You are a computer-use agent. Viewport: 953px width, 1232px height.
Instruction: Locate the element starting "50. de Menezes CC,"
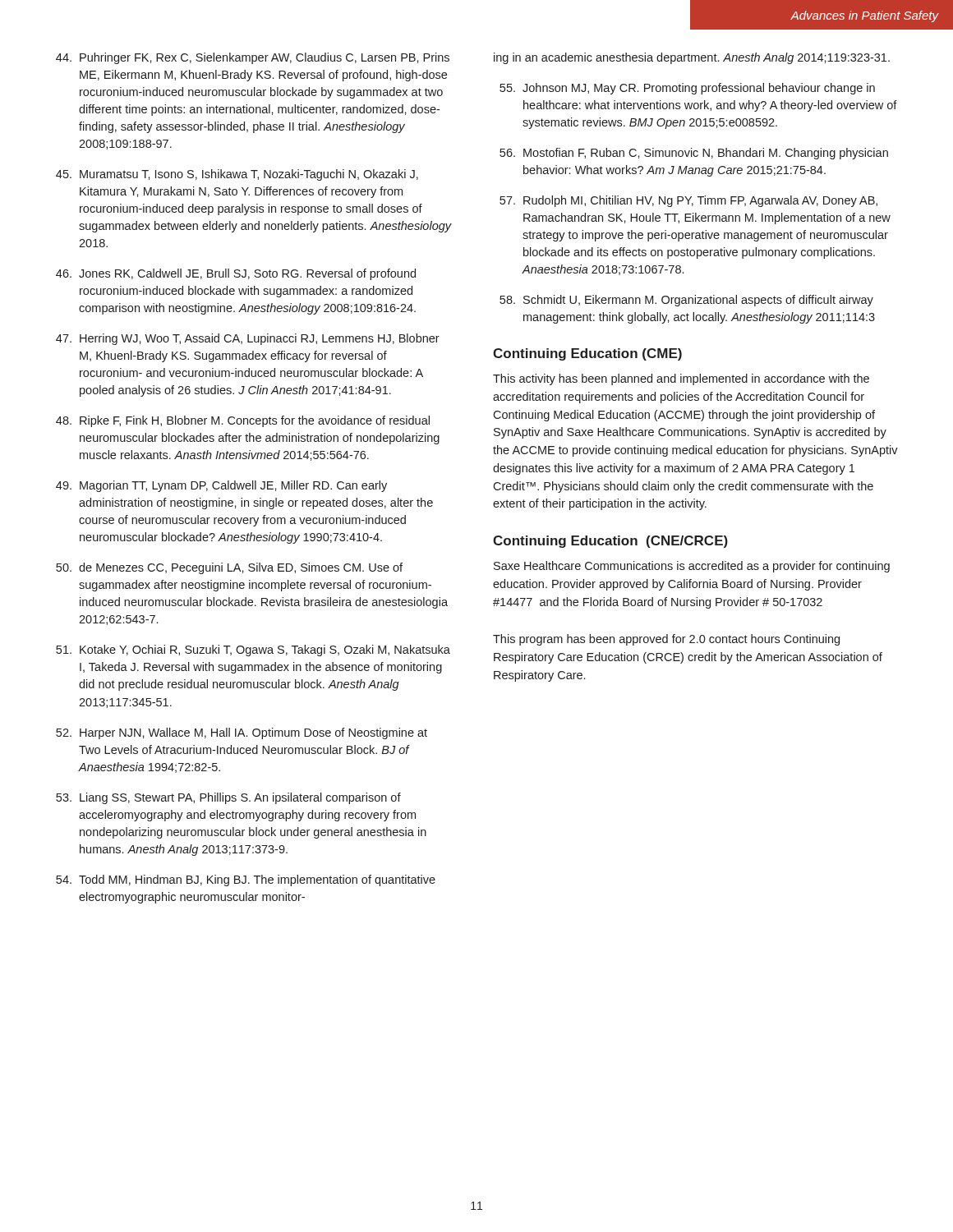(251, 594)
